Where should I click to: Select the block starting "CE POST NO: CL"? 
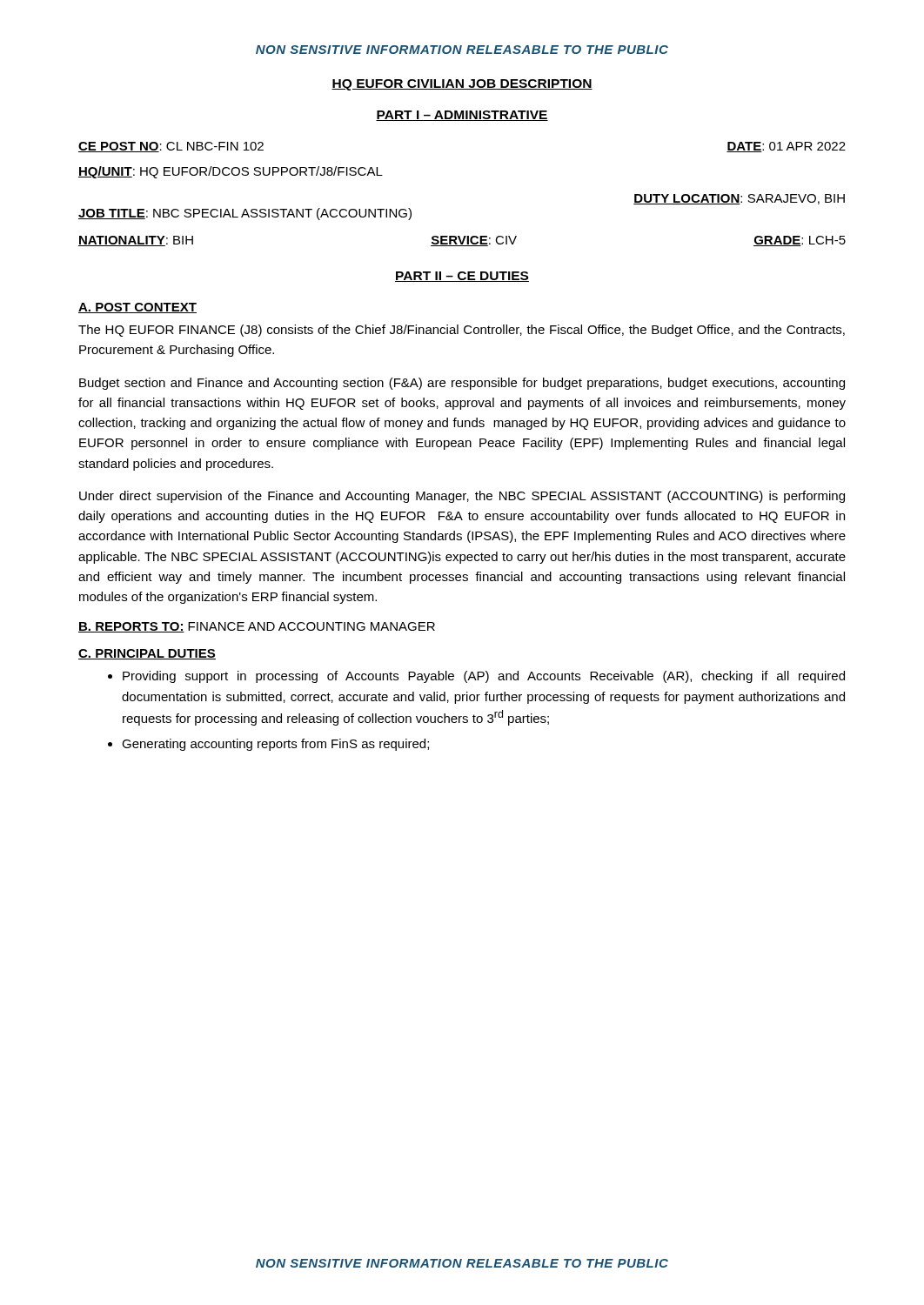[x=168, y=147]
